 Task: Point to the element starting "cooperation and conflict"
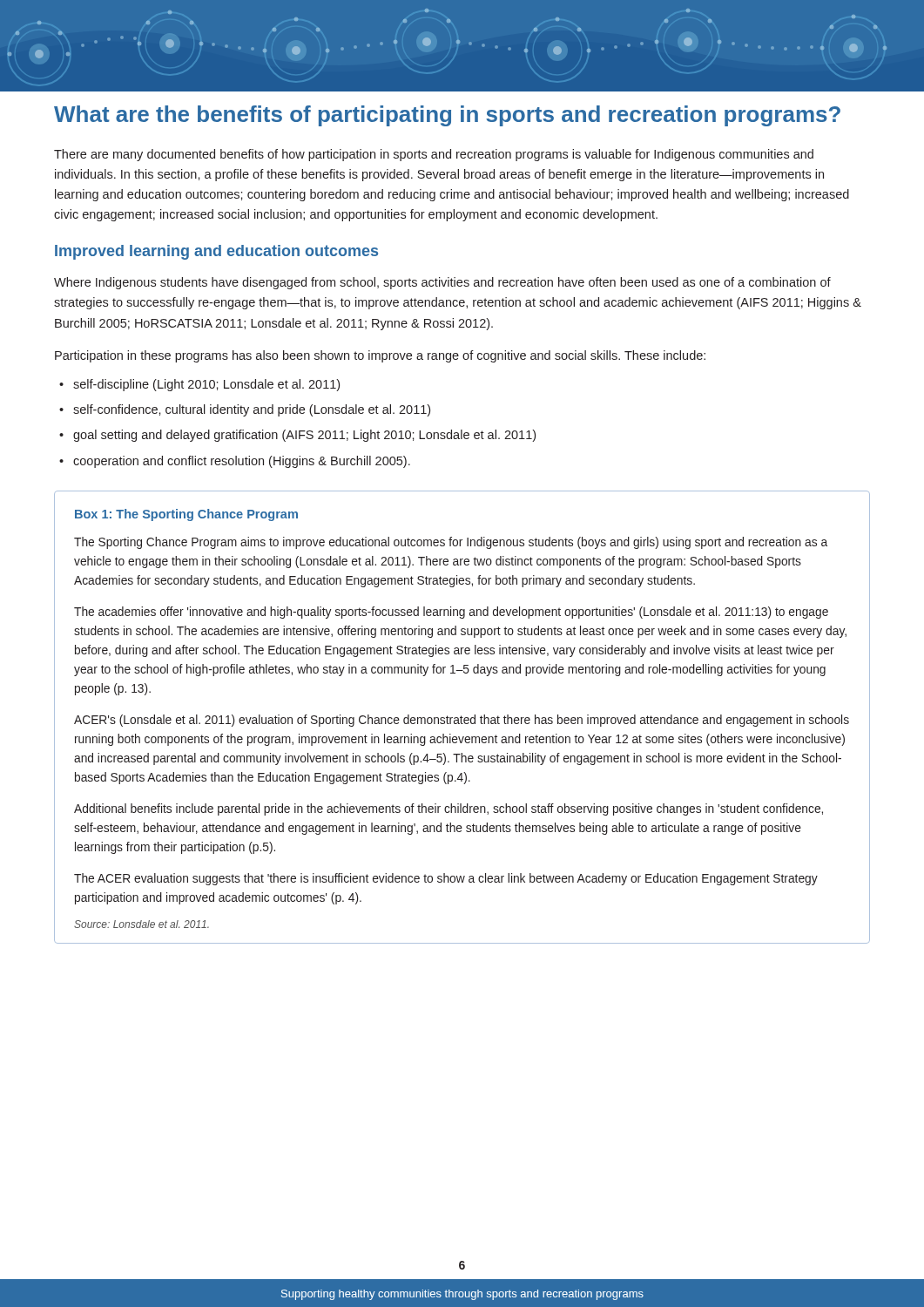pos(242,461)
